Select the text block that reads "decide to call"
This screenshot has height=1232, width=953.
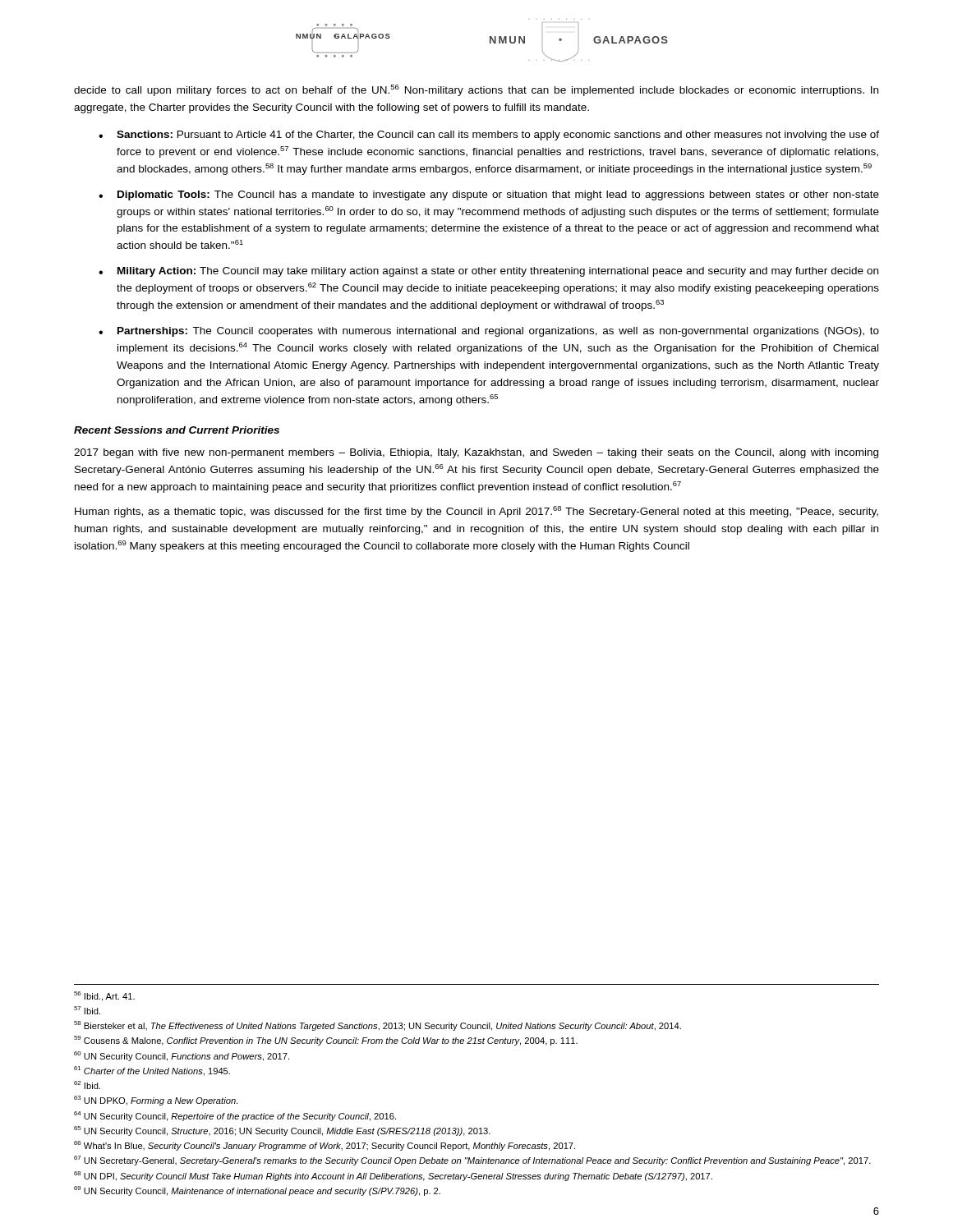coord(476,98)
